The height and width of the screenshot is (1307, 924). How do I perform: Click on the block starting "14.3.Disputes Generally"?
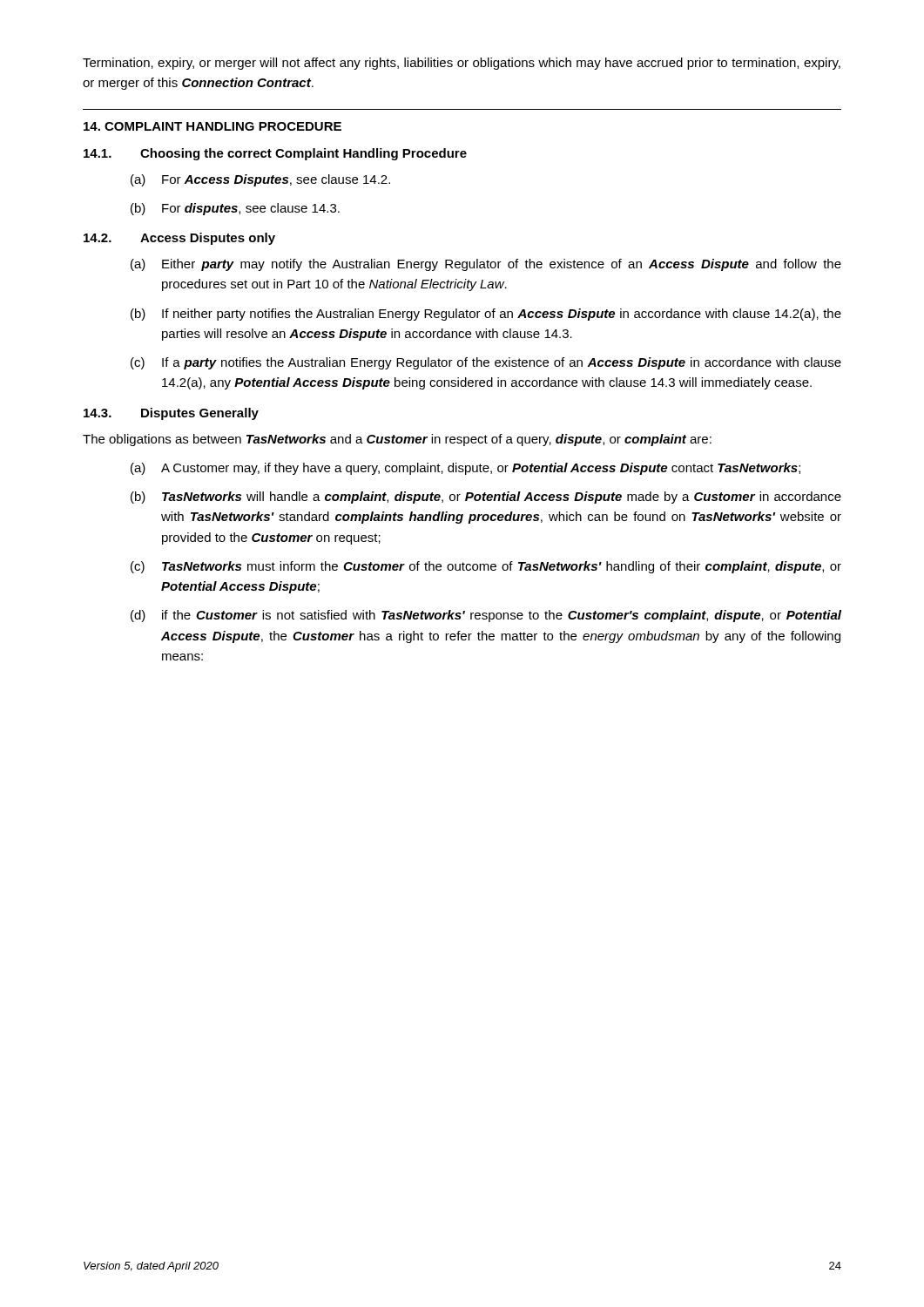(171, 412)
